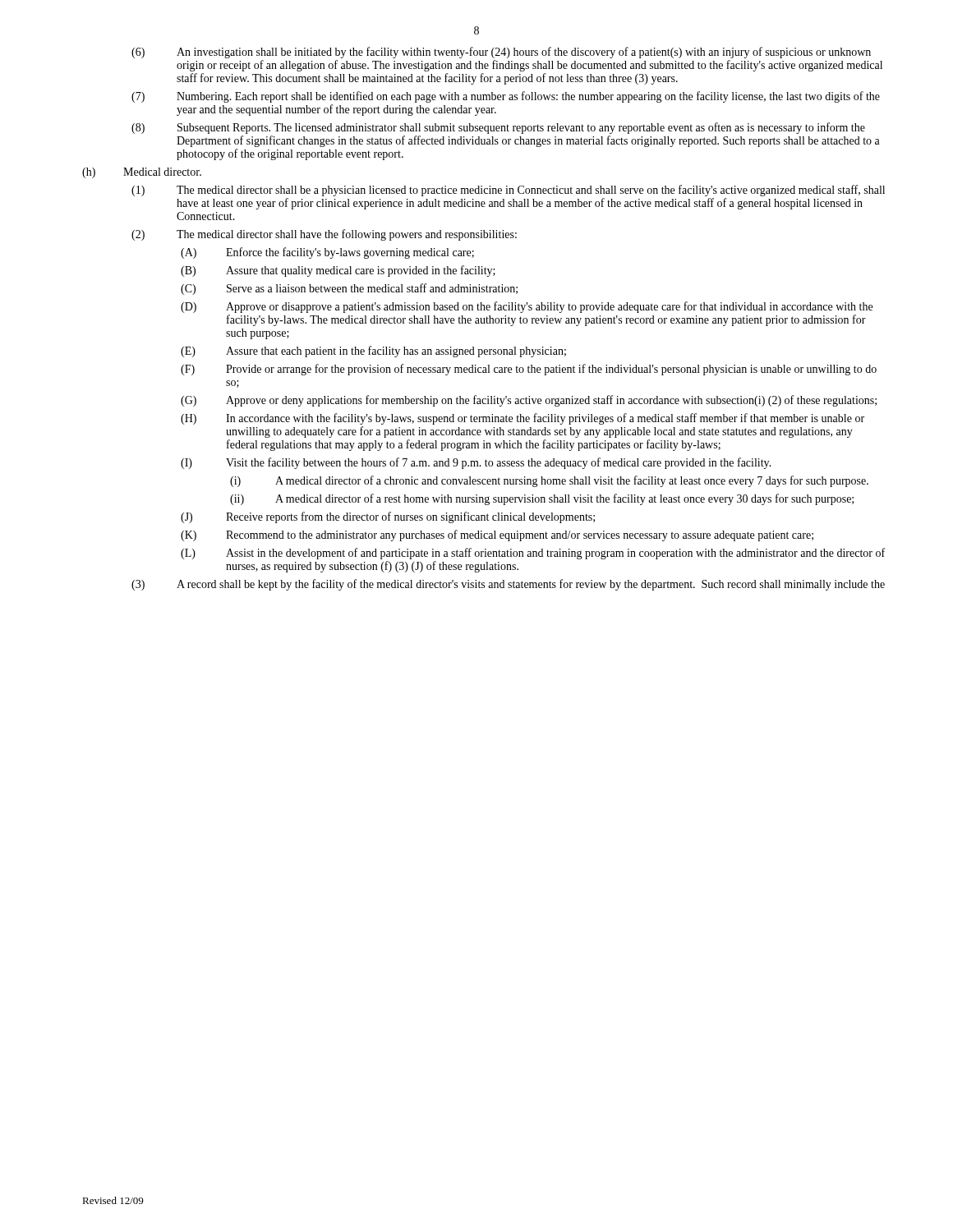953x1232 pixels.
Task: Click on the passage starting "(1) The medical director shall"
Action: (509, 204)
